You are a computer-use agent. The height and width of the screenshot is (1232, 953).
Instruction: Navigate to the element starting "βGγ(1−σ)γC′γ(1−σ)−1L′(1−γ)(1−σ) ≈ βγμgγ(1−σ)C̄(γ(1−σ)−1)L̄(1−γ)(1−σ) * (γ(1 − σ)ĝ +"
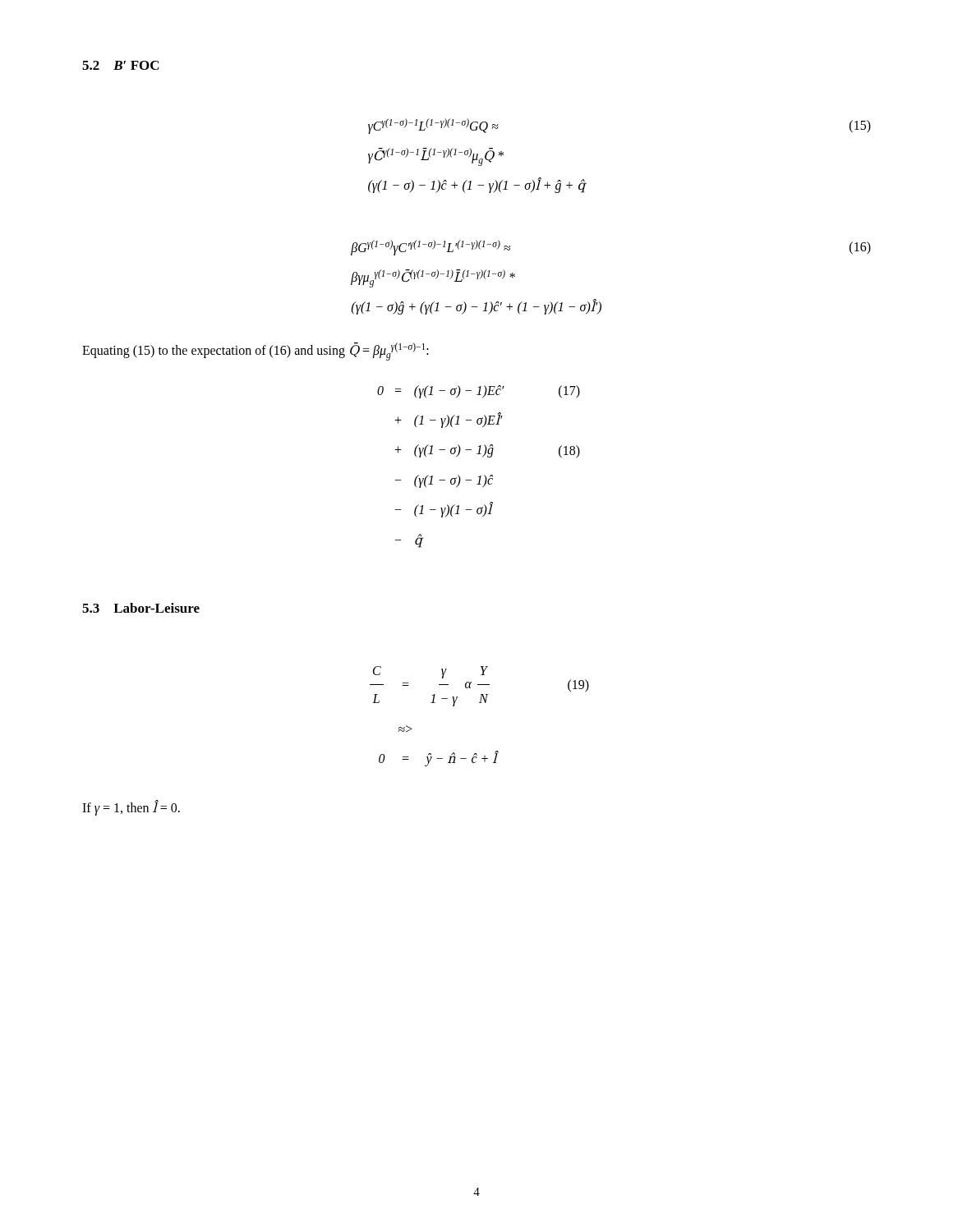pos(476,278)
